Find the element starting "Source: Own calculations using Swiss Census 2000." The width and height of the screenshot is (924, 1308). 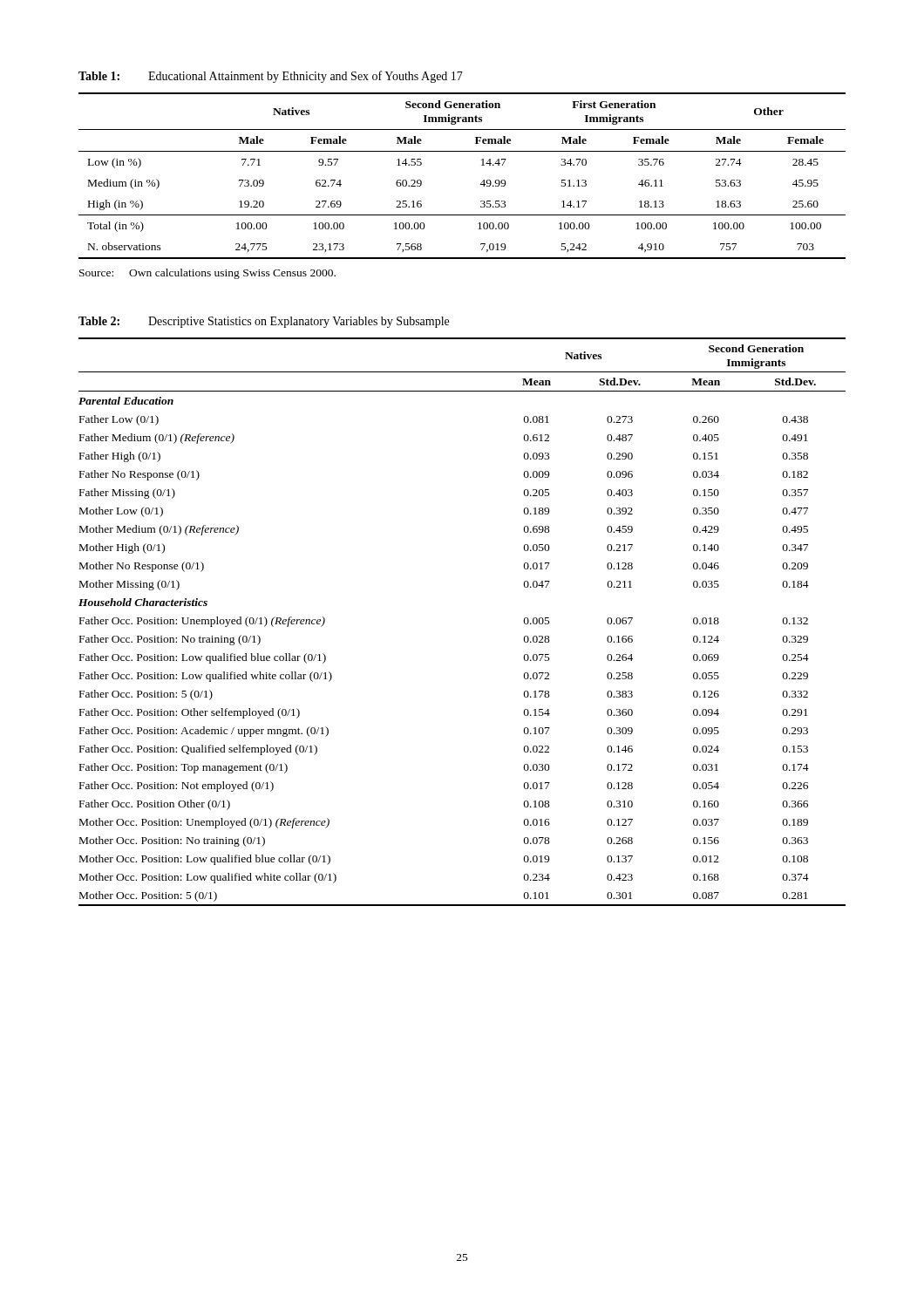207,272
